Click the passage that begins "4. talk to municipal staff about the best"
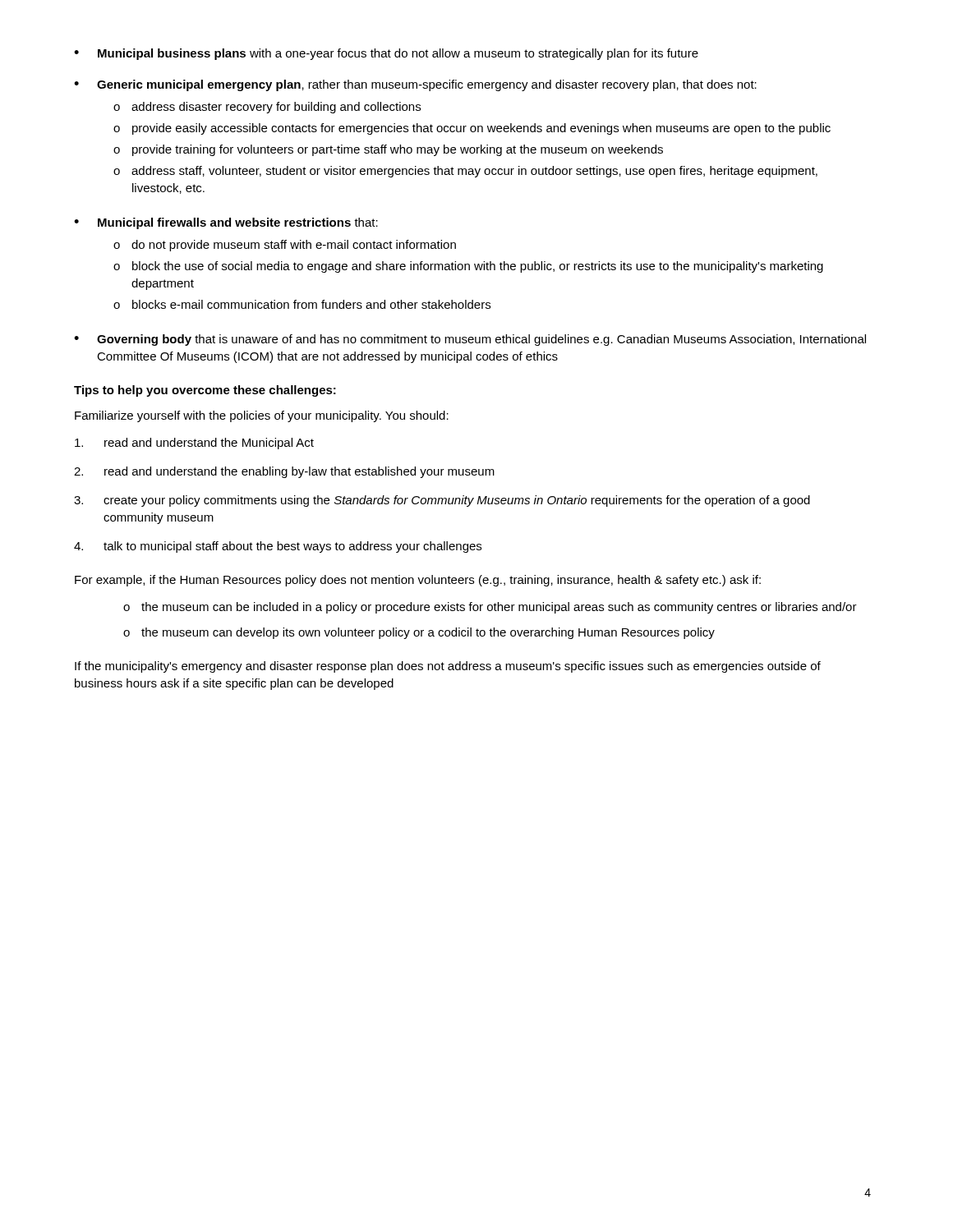 (x=278, y=545)
